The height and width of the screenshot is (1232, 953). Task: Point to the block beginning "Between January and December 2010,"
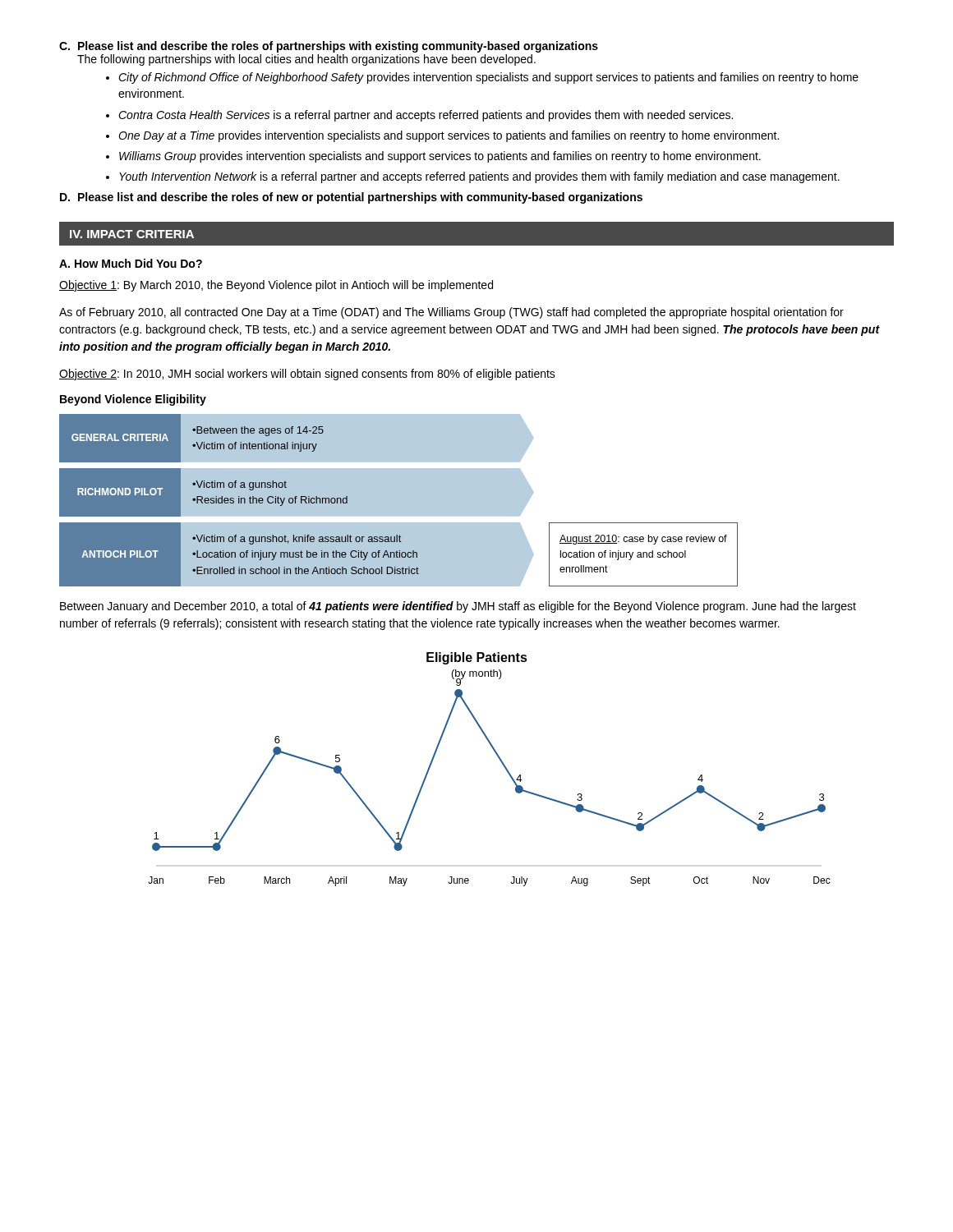(458, 615)
